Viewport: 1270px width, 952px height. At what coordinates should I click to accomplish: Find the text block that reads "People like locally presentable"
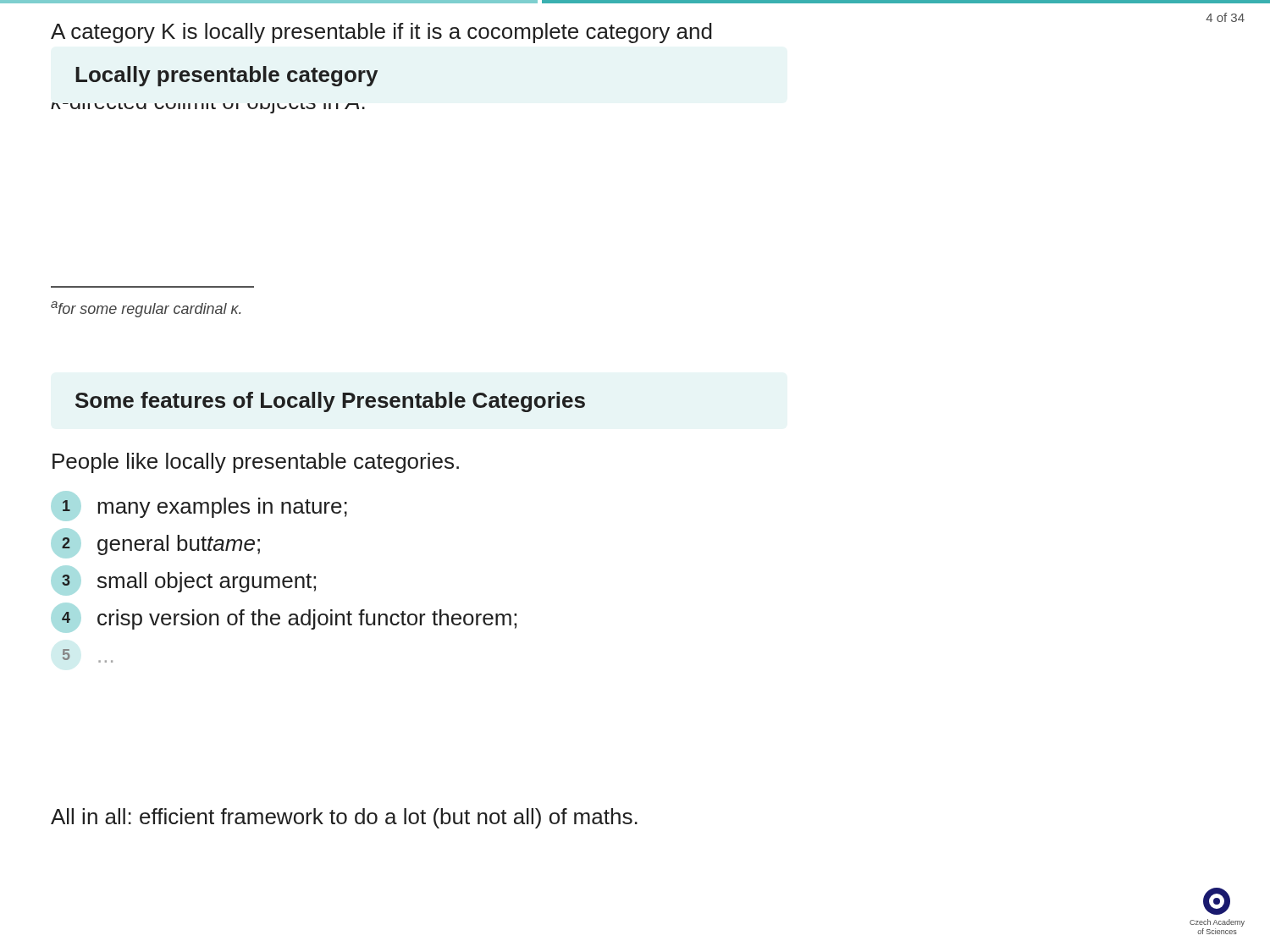click(x=256, y=461)
